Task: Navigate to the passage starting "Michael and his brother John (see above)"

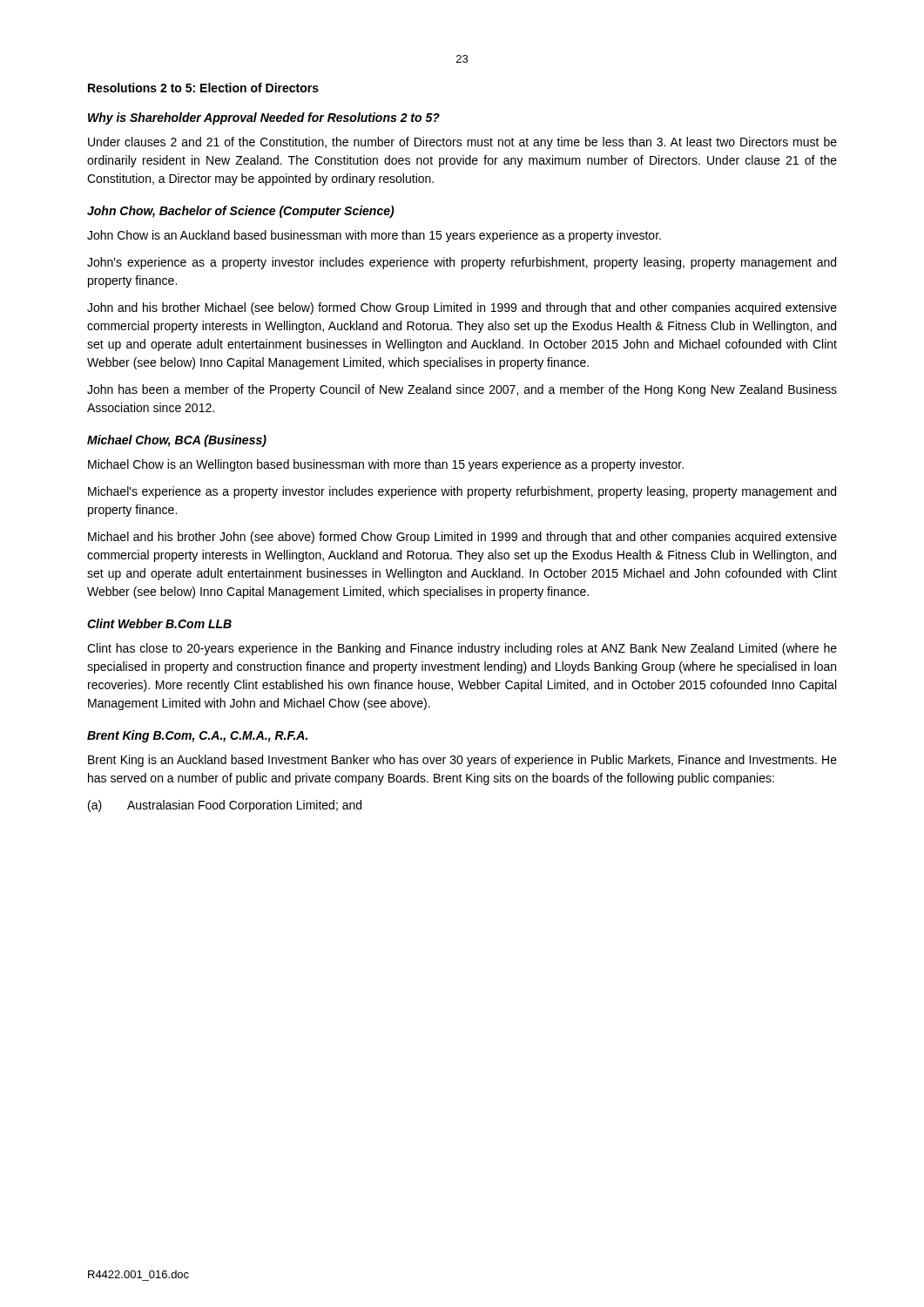Action: click(462, 564)
